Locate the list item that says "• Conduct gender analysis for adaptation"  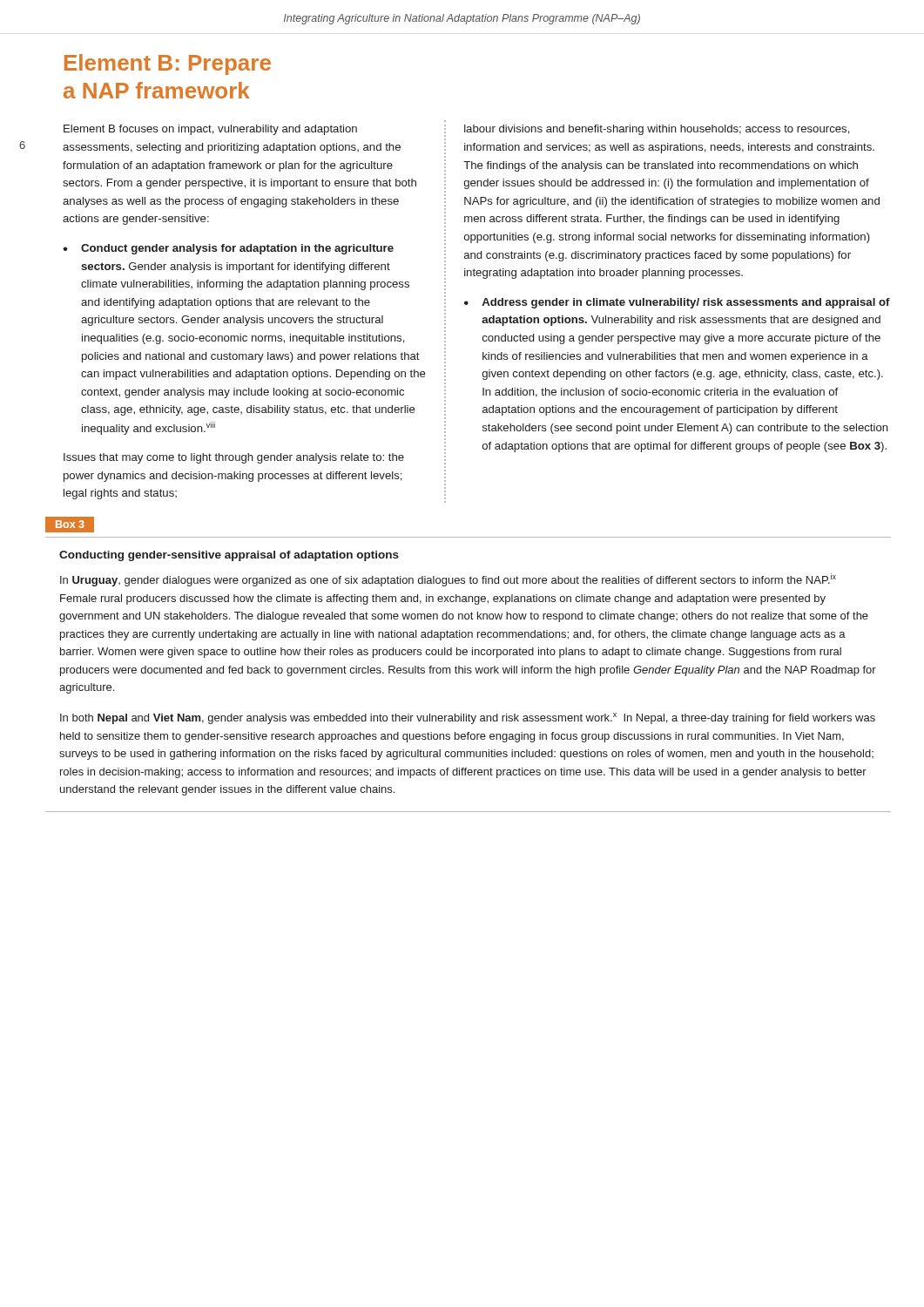[x=245, y=339]
